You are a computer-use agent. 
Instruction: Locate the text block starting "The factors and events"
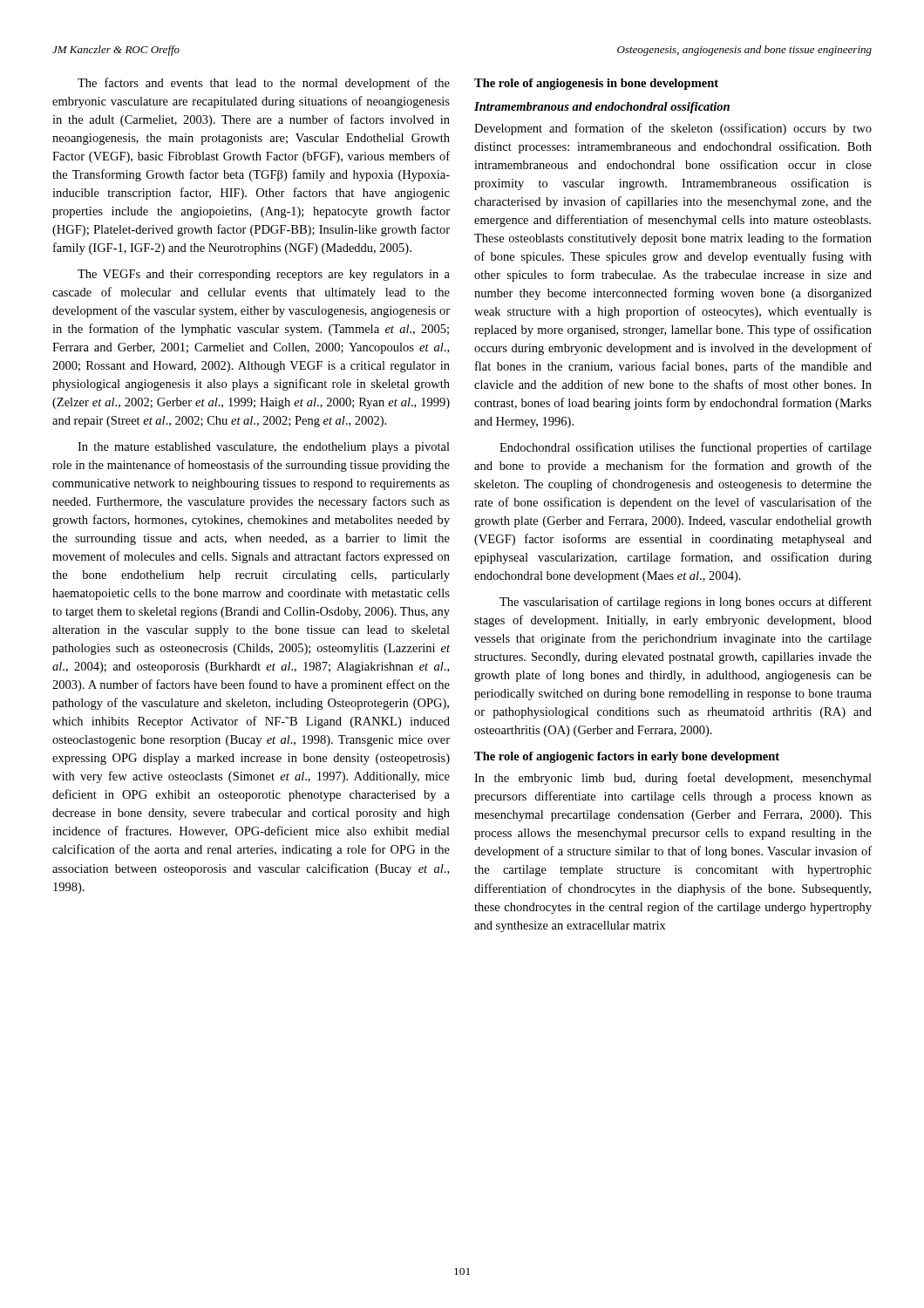coord(251,166)
